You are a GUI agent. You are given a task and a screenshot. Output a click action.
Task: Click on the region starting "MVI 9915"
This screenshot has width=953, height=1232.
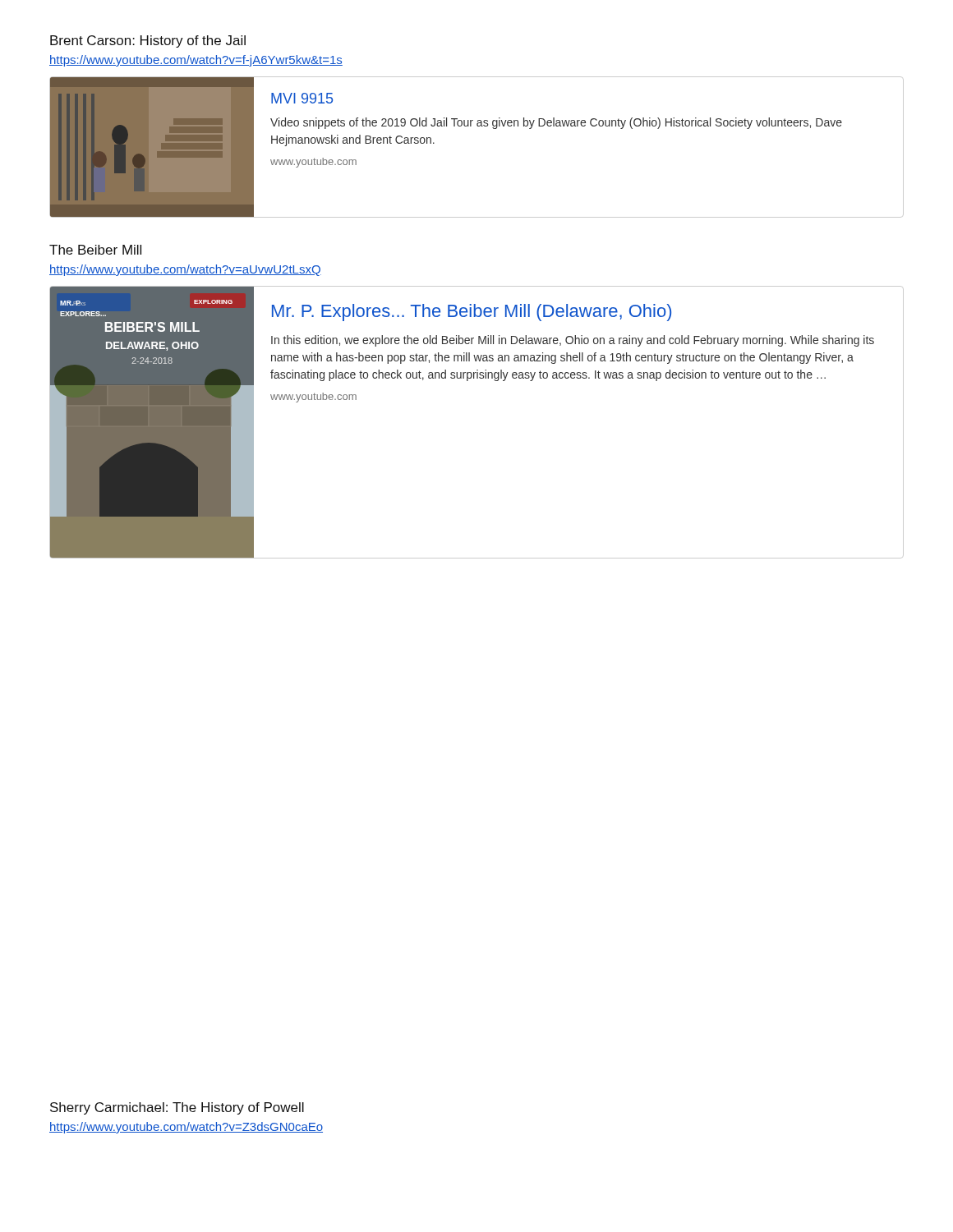click(302, 99)
